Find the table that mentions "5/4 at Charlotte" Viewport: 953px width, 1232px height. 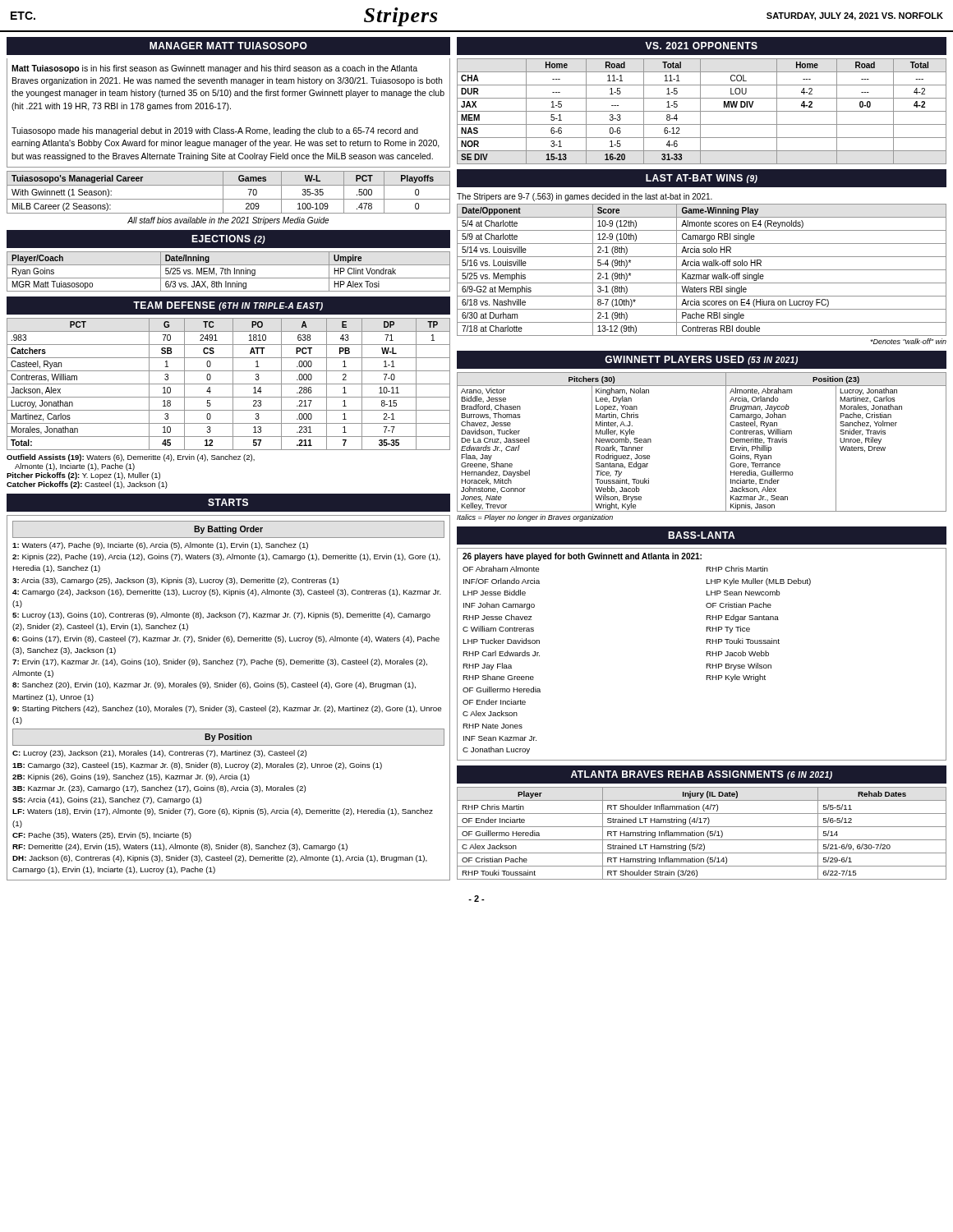tap(702, 270)
